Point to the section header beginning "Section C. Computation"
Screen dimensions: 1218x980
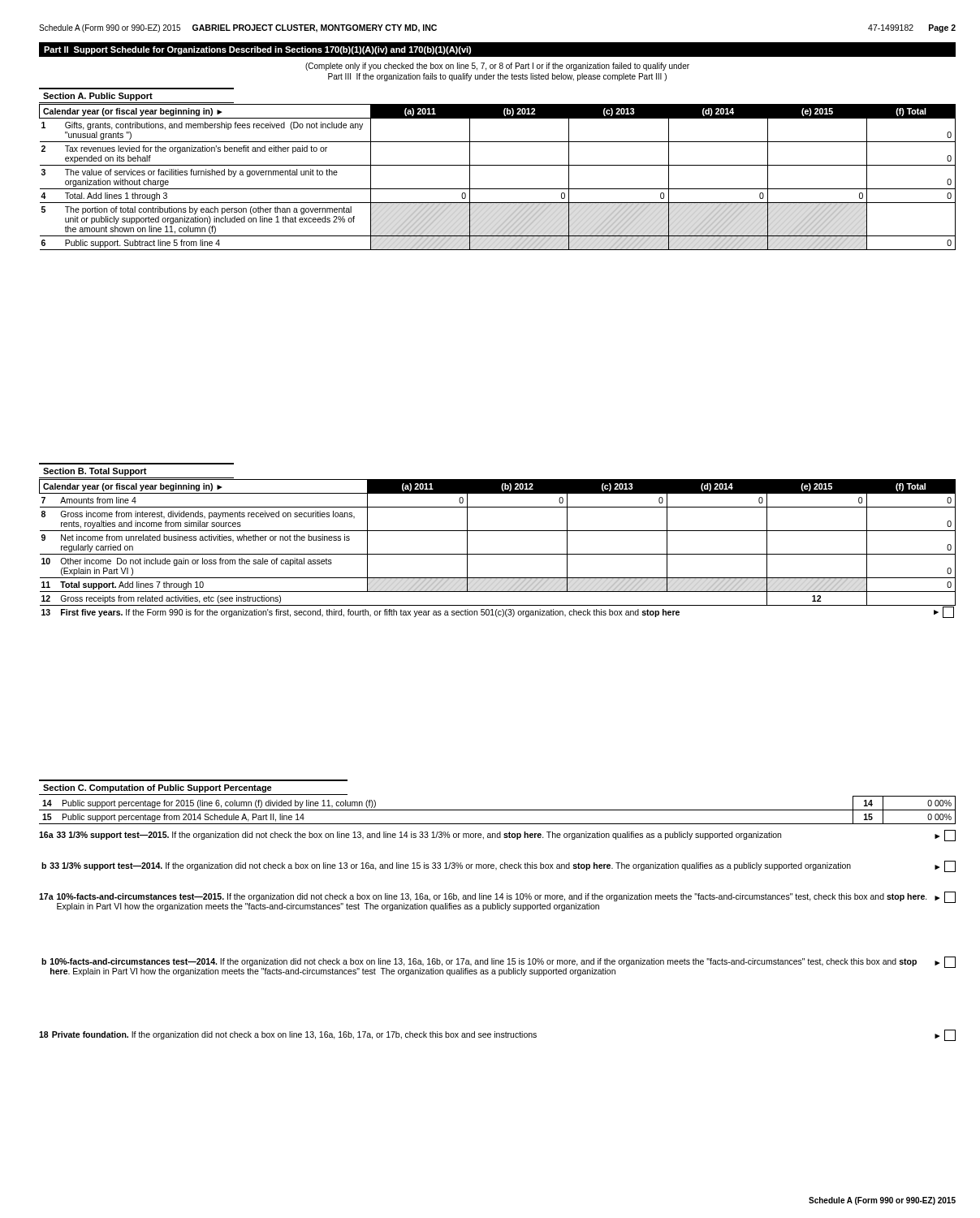pyautogui.click(x=157, y=788)
